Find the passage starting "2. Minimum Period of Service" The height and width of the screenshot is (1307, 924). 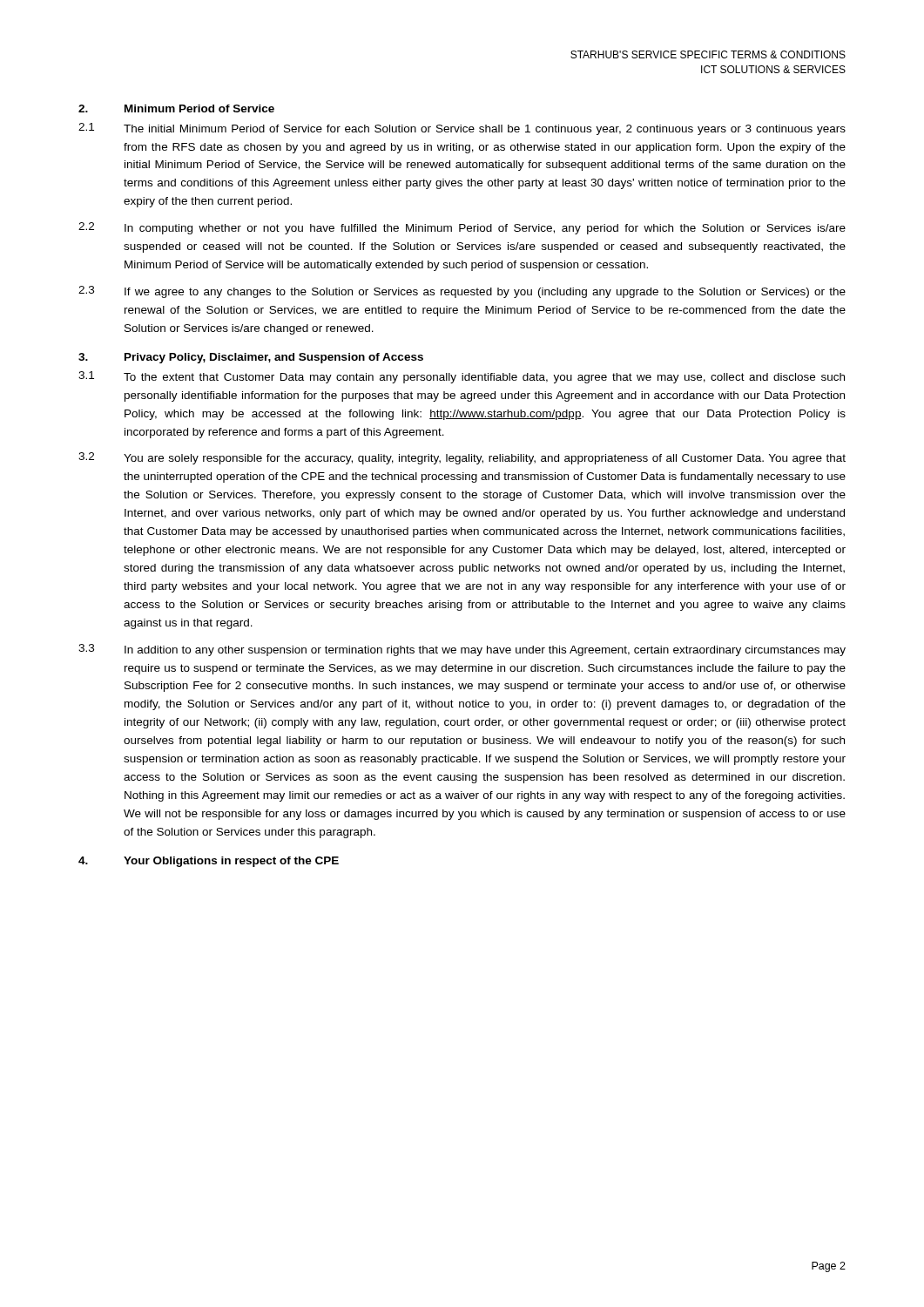(x=176, y=108)
